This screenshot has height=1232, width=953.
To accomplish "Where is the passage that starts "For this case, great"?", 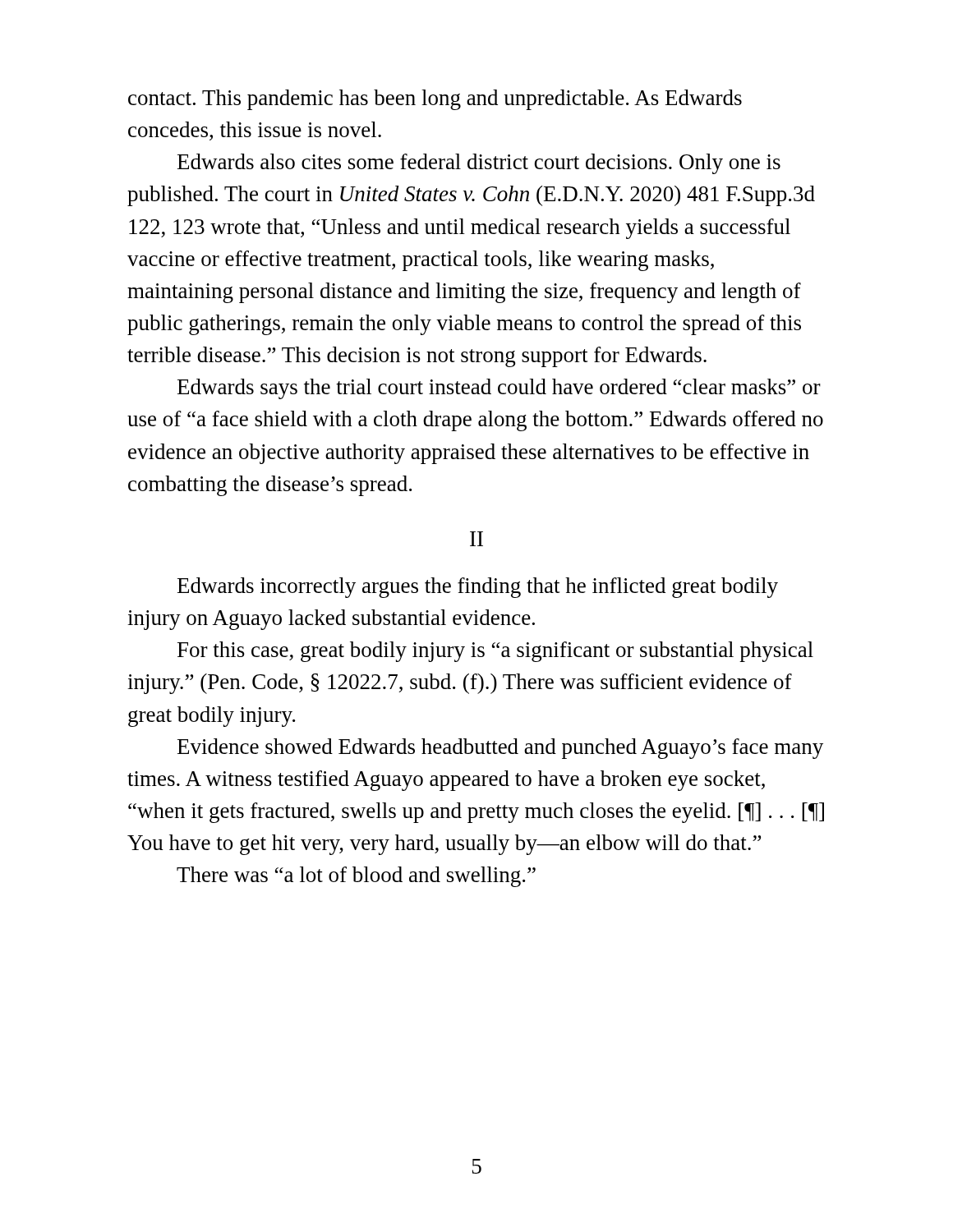I will pyautogui.click(x=476, y=682).
